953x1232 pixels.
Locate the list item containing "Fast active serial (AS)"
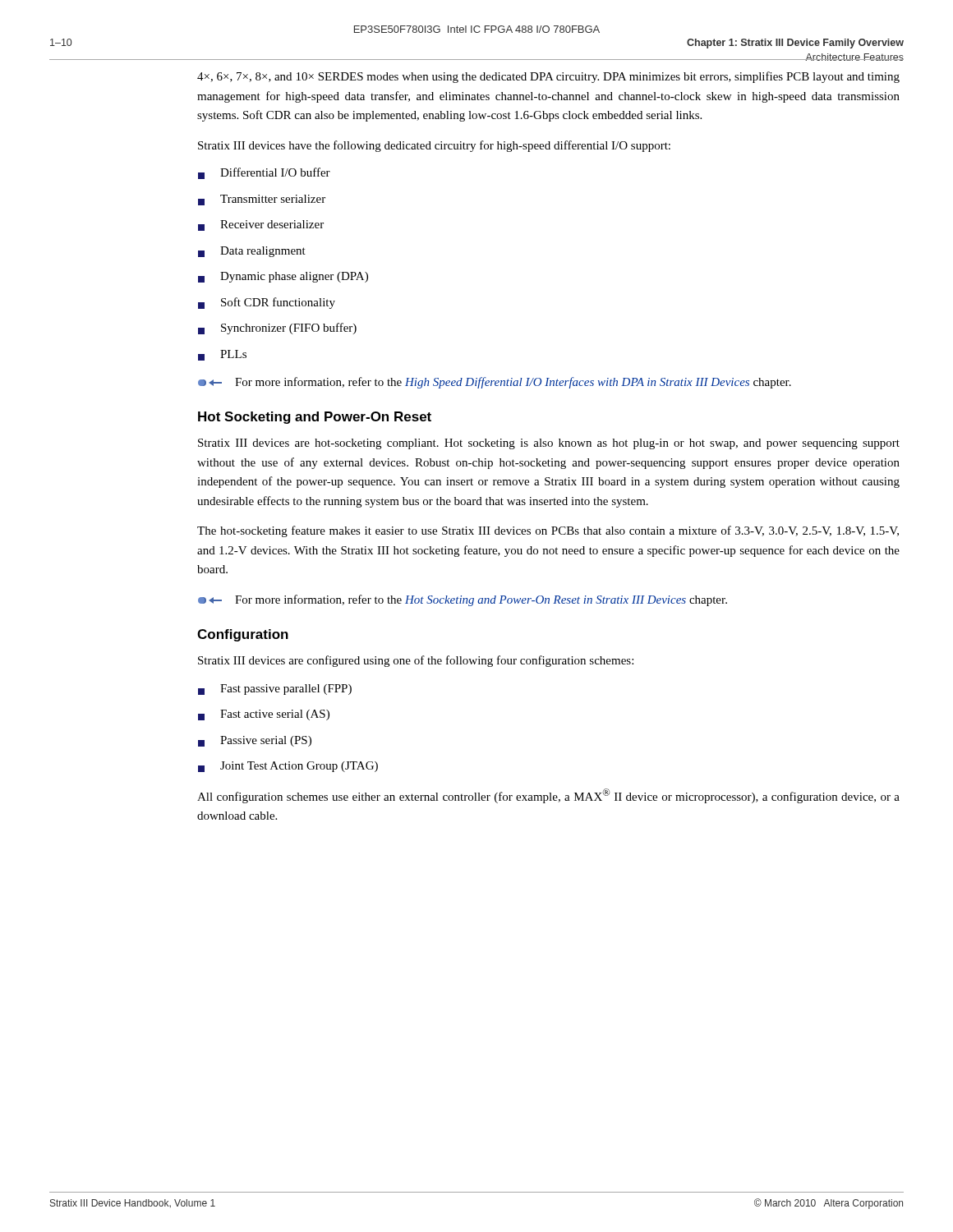tap(264, 716)
